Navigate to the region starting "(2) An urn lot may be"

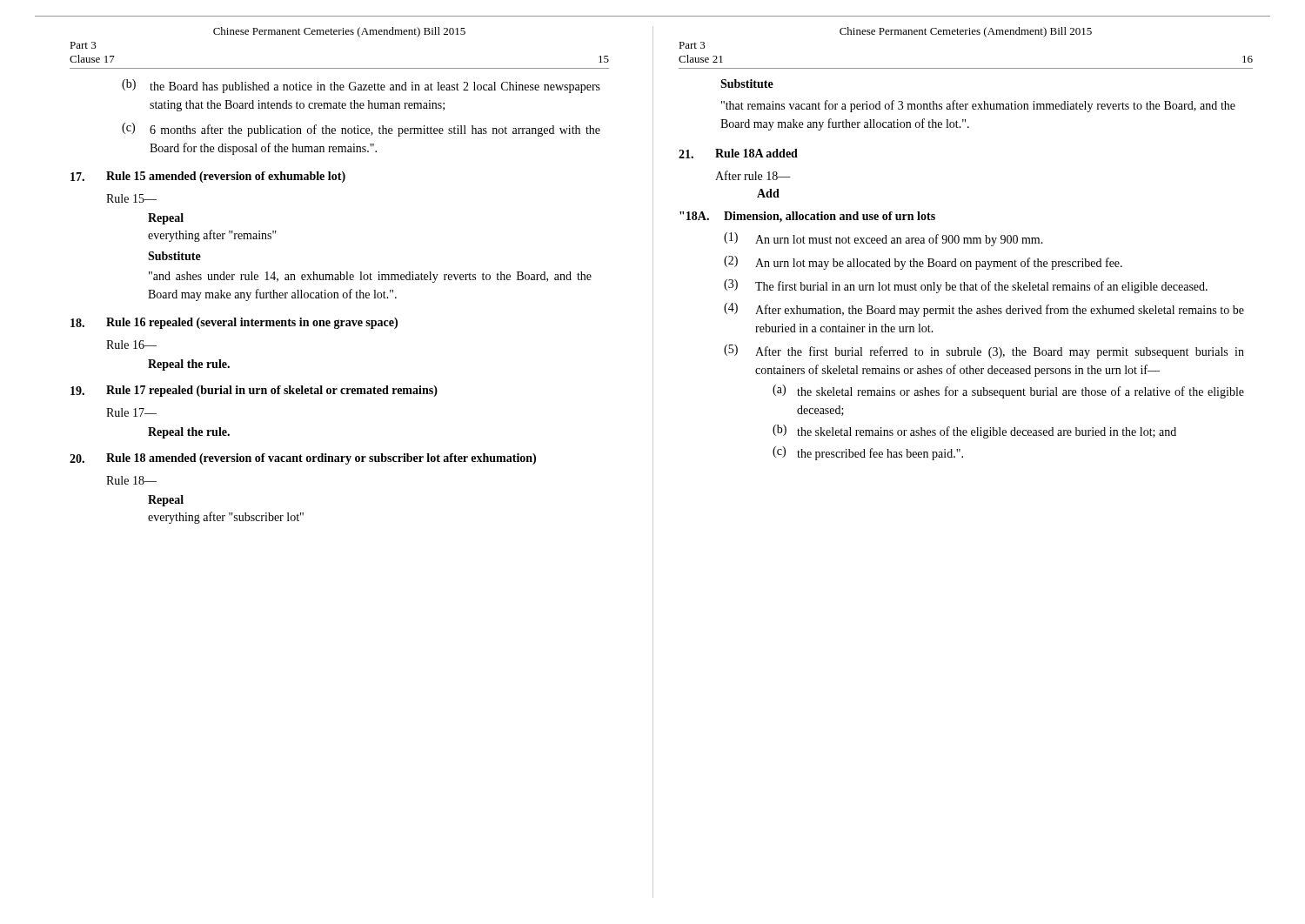click(x=984, y=263)
